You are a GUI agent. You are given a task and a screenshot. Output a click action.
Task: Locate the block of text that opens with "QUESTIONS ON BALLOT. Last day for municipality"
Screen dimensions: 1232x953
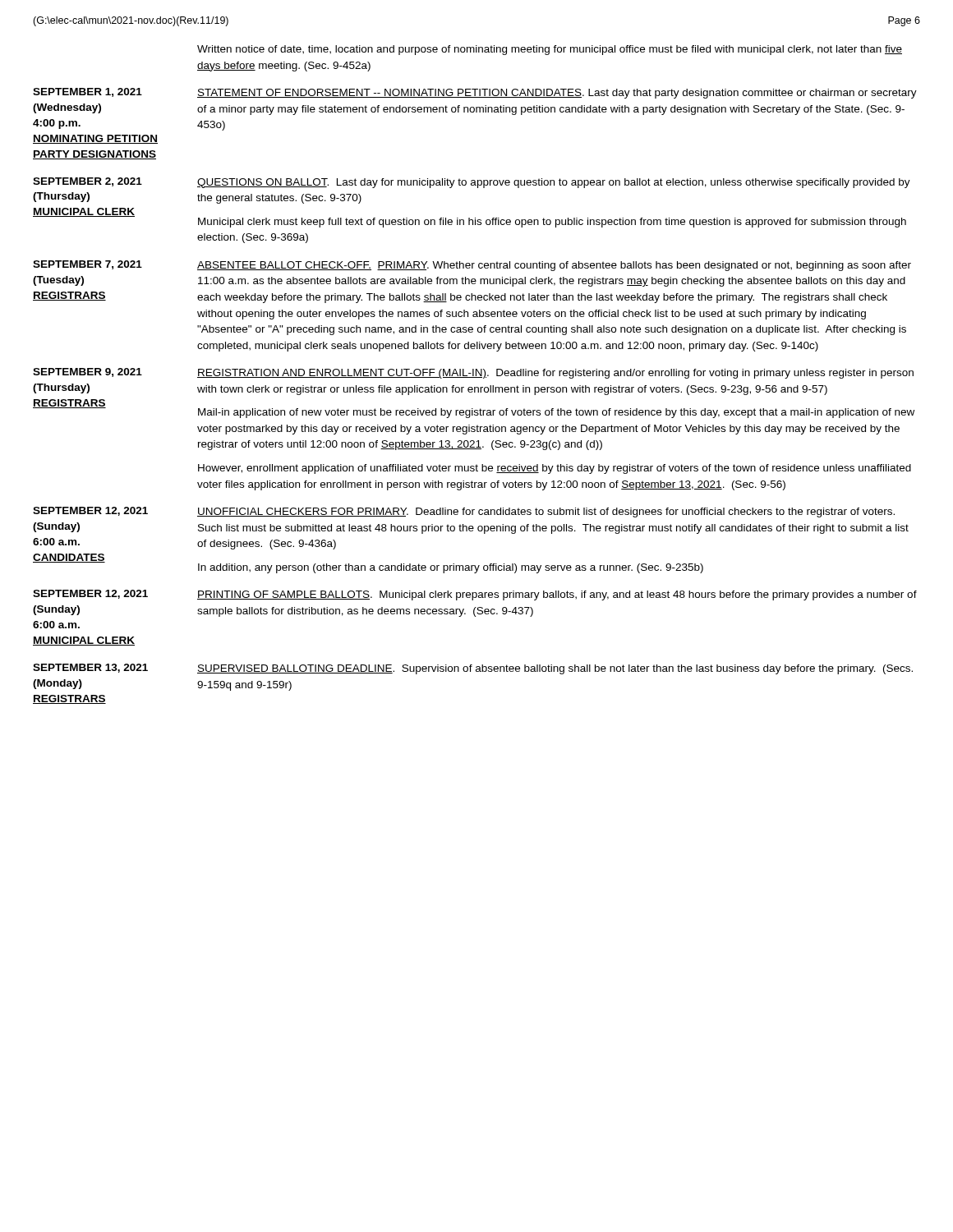point(559,210)
